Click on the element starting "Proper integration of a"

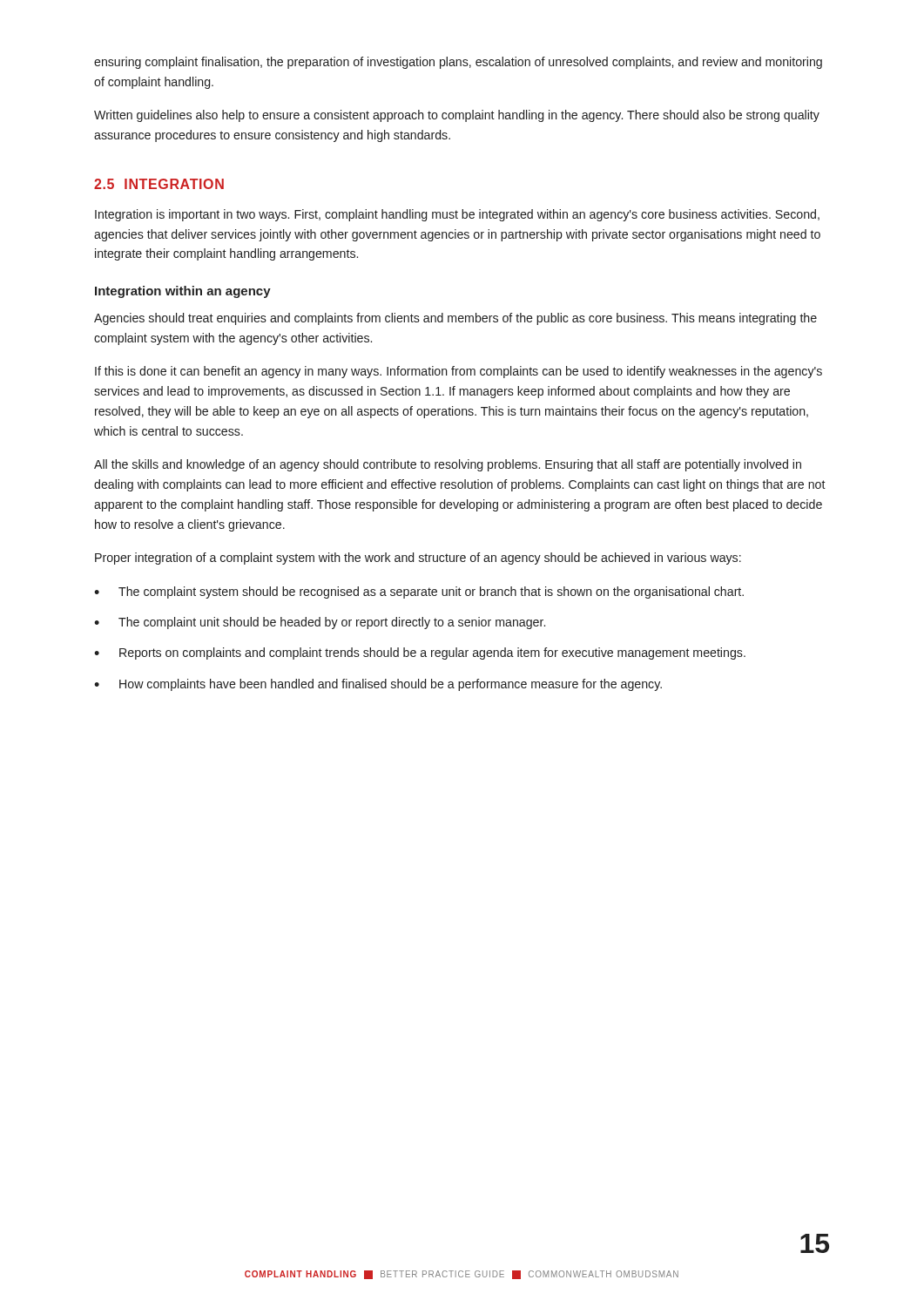coord(418,558)
